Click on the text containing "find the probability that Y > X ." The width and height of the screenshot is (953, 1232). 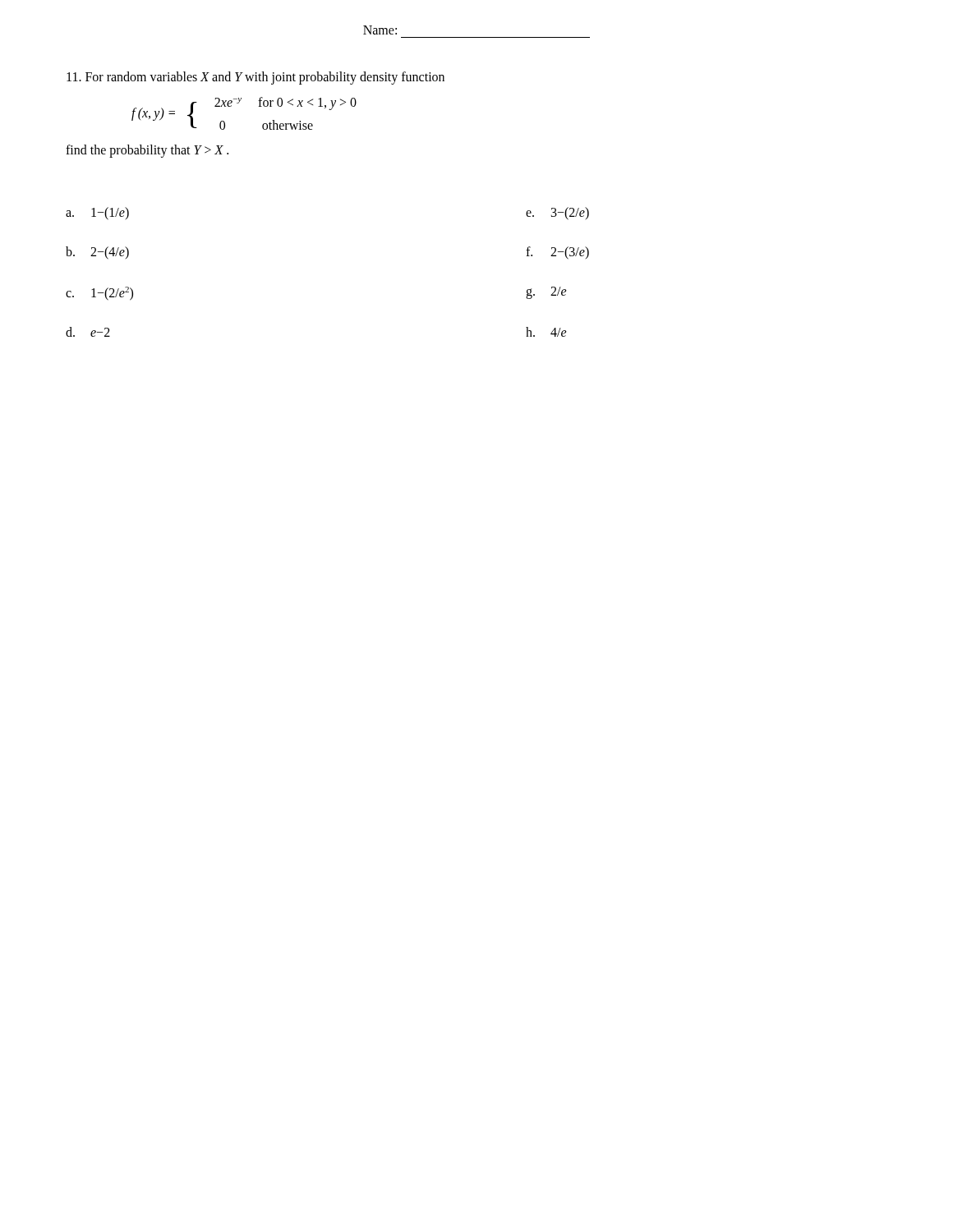click(148, 150)
